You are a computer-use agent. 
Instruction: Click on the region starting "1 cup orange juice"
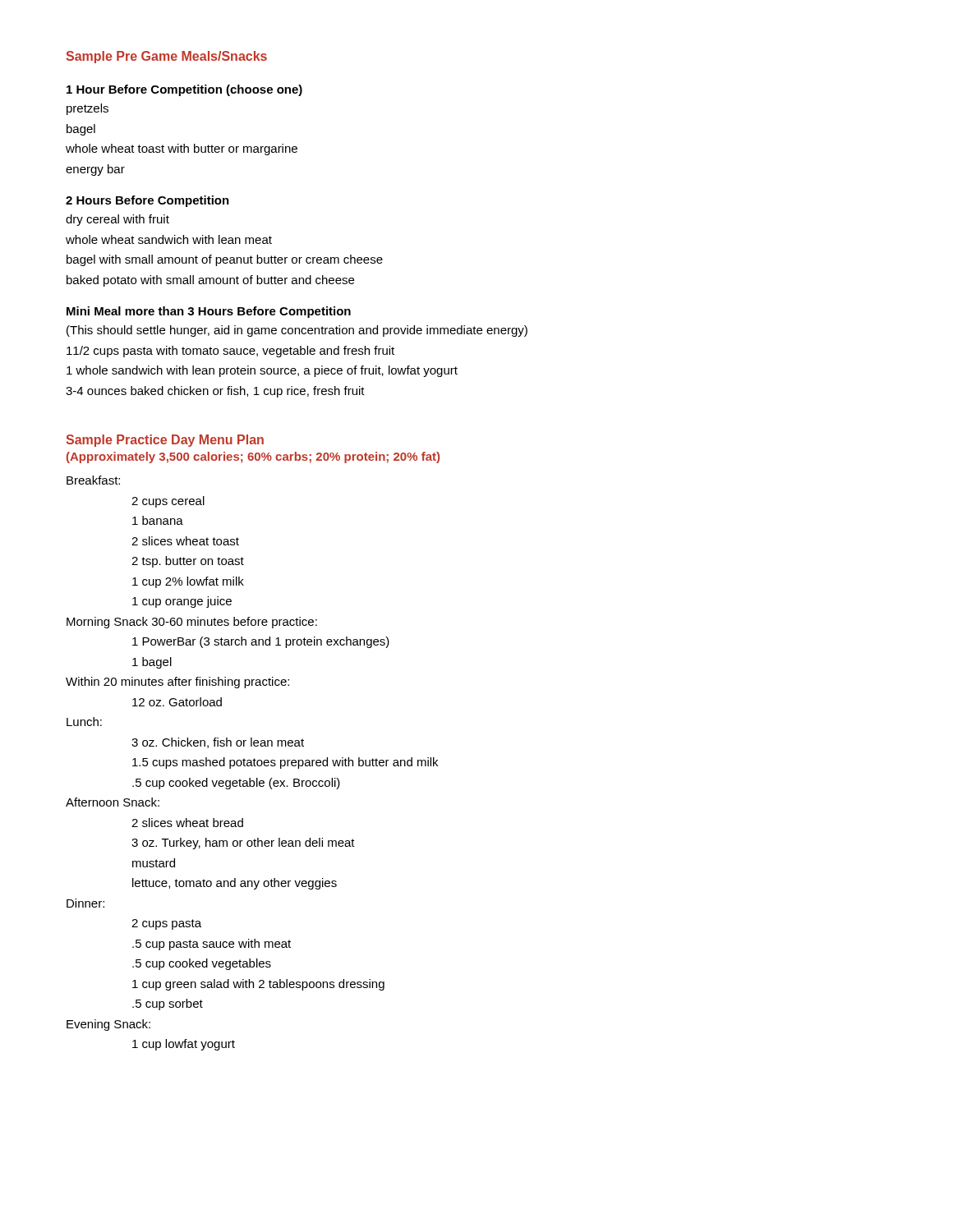(x=182, y=601)
